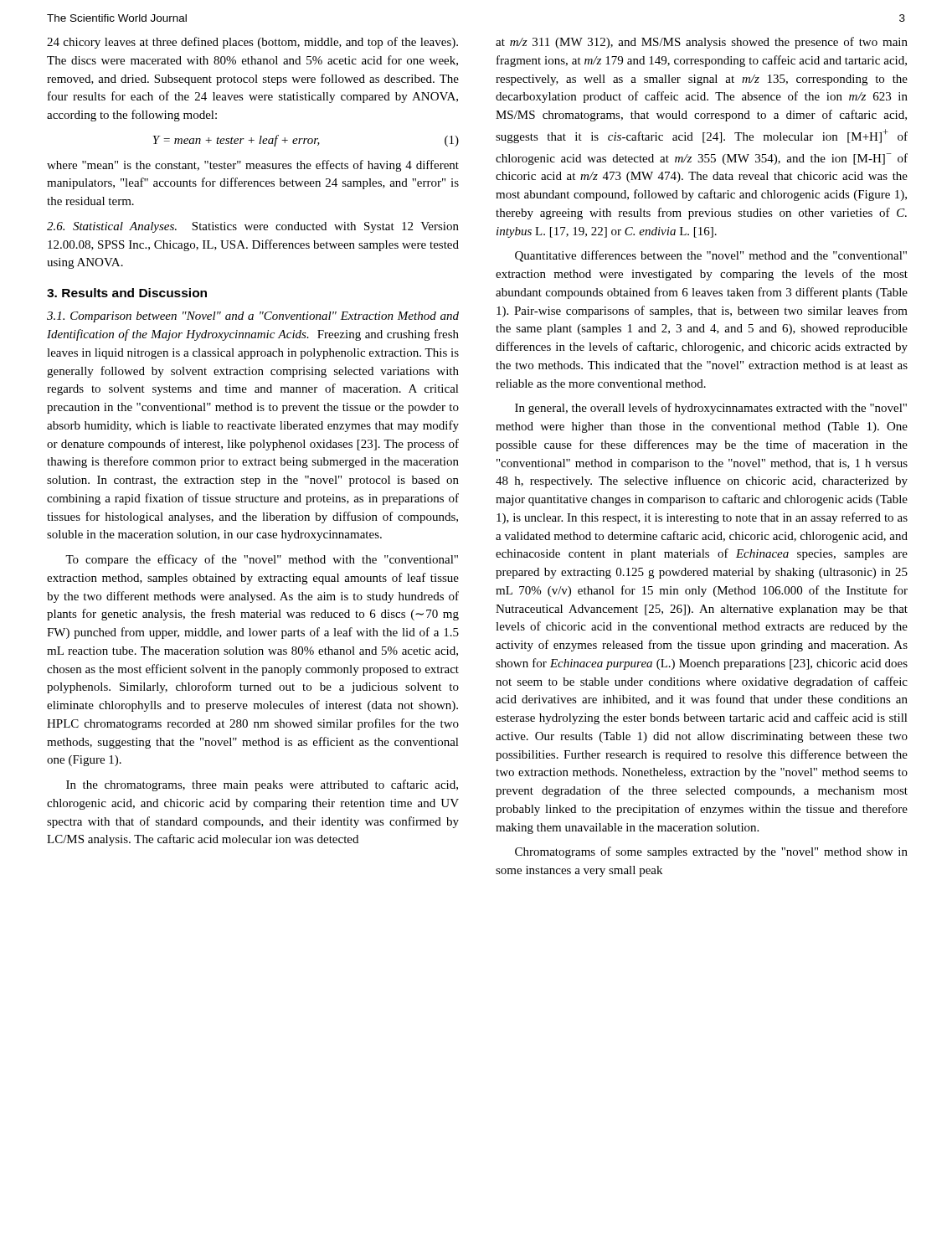Click the passage that begins "where "mean" is the constant,"
Screen dimensions: 1256x952
[x=253, y=183]
